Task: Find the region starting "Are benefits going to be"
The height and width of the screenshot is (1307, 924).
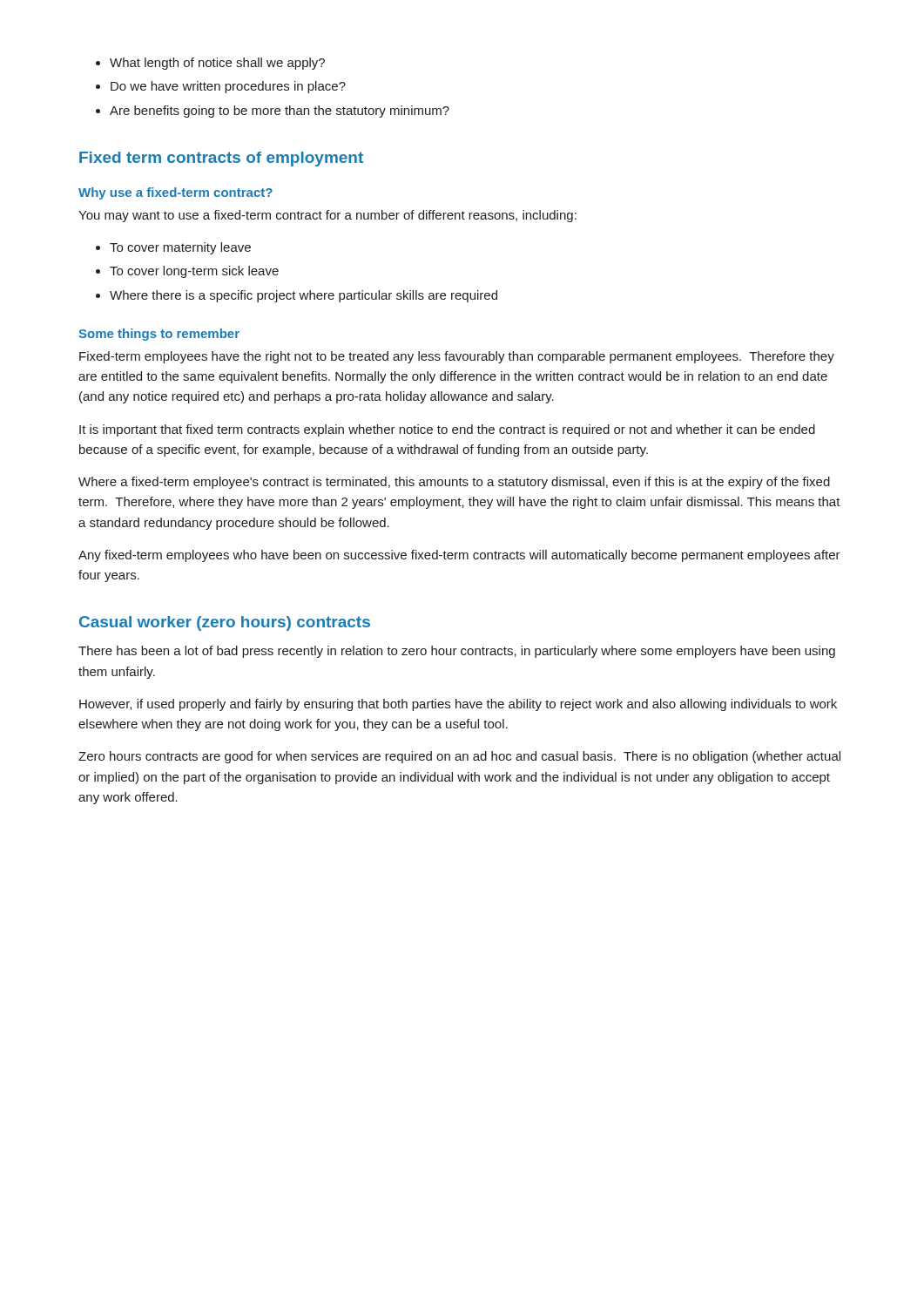Action: pos(280,112)
